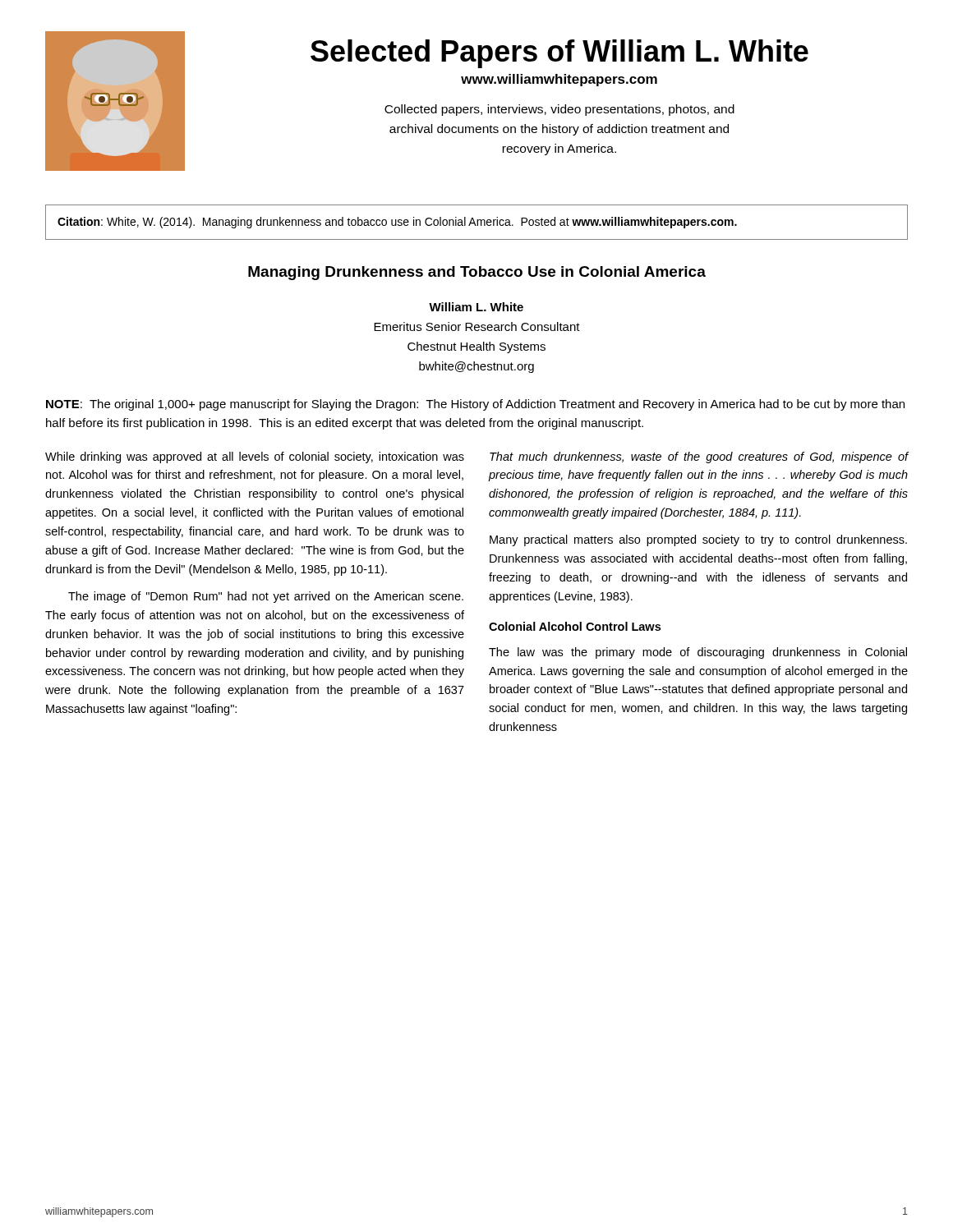This screenshot has width=953, height=1232.
Task: Navigate to the block starting "The image of "Demon Rum" had not yet"
Action: [255, 653]
